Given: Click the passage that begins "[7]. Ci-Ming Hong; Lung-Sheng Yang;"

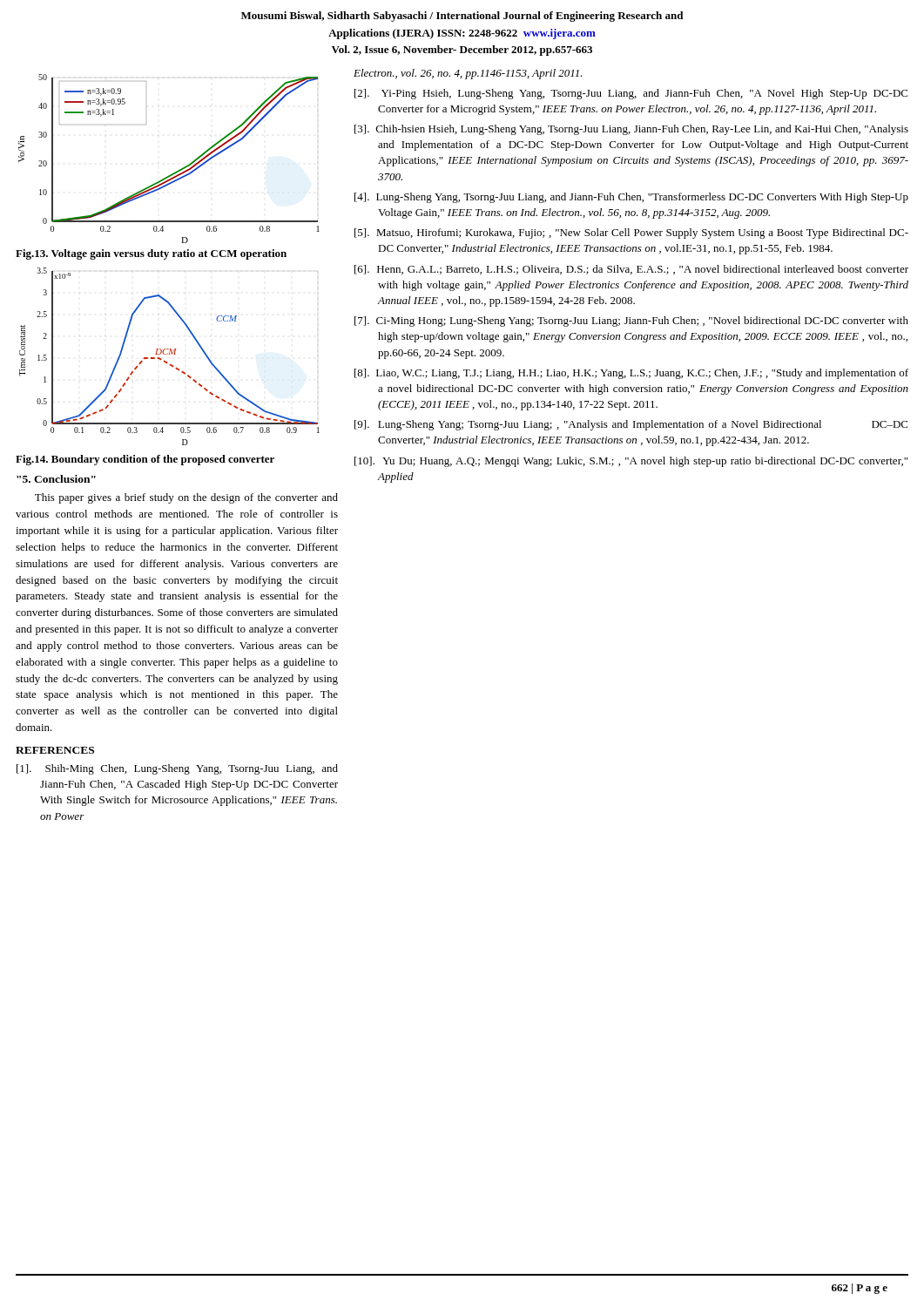Looking at the screenshot, I should click(x=631, y=336).
